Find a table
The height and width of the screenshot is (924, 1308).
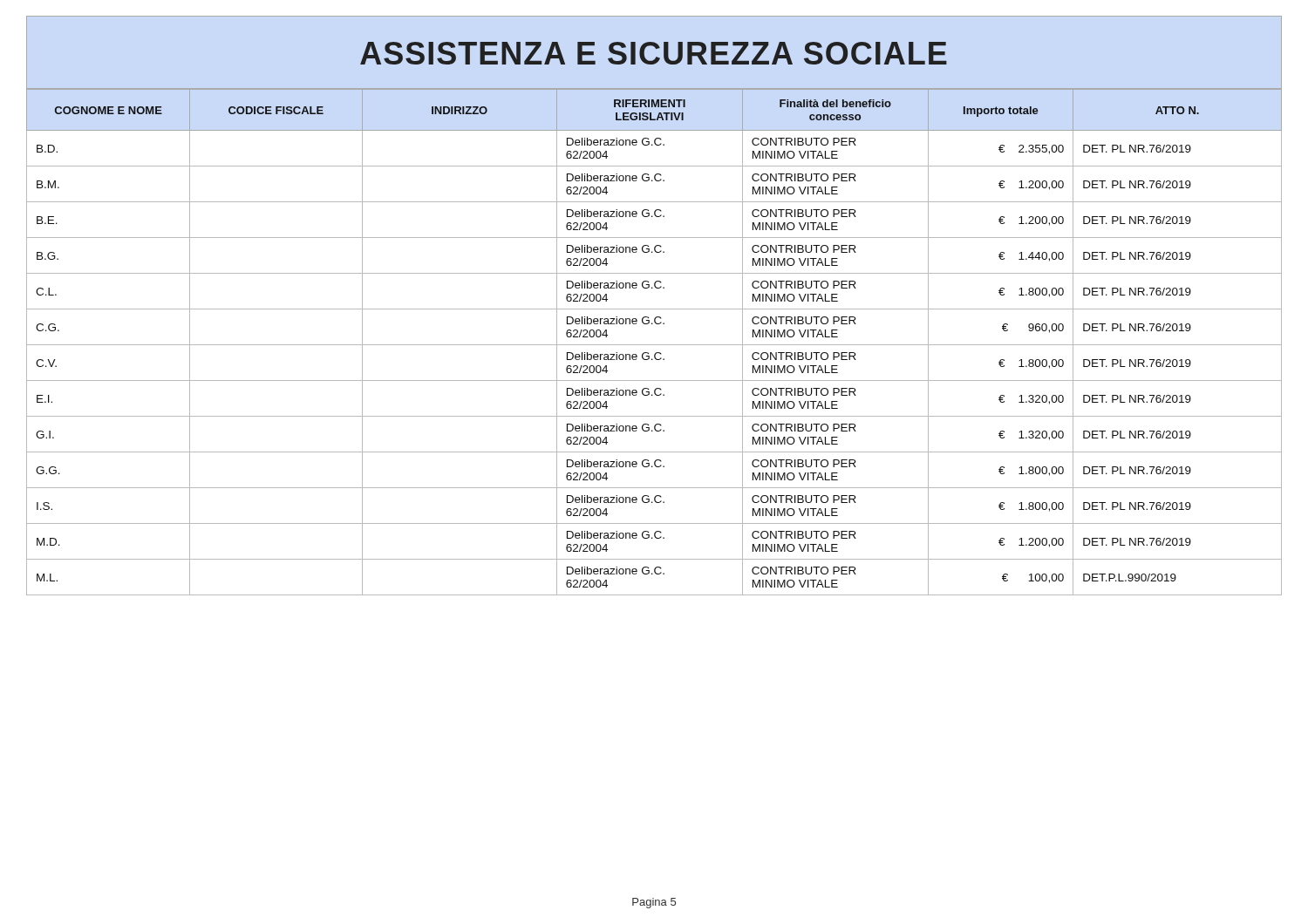(x=654, y=342)
